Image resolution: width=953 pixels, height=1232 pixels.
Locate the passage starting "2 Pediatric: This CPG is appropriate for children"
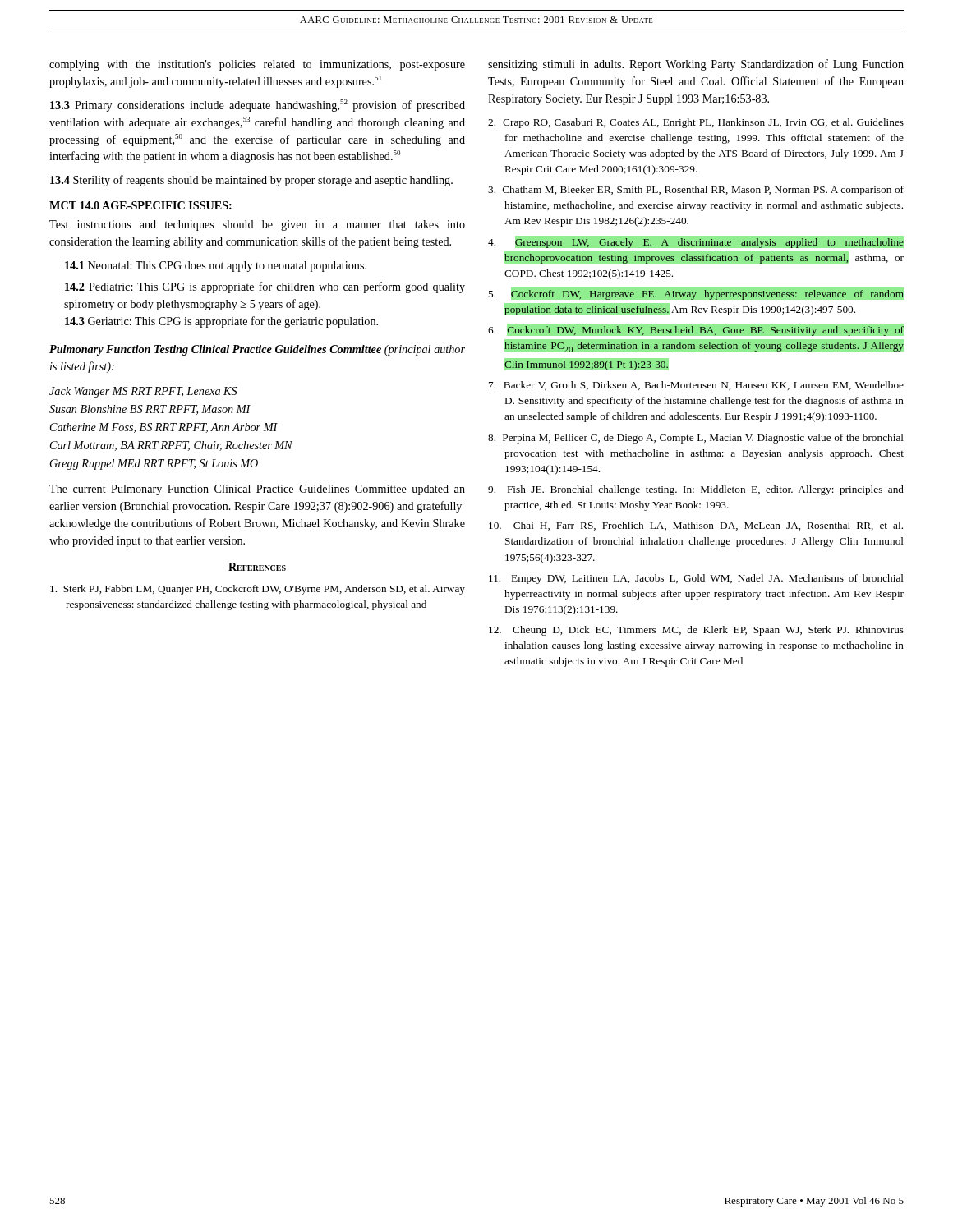coord(265,304)
